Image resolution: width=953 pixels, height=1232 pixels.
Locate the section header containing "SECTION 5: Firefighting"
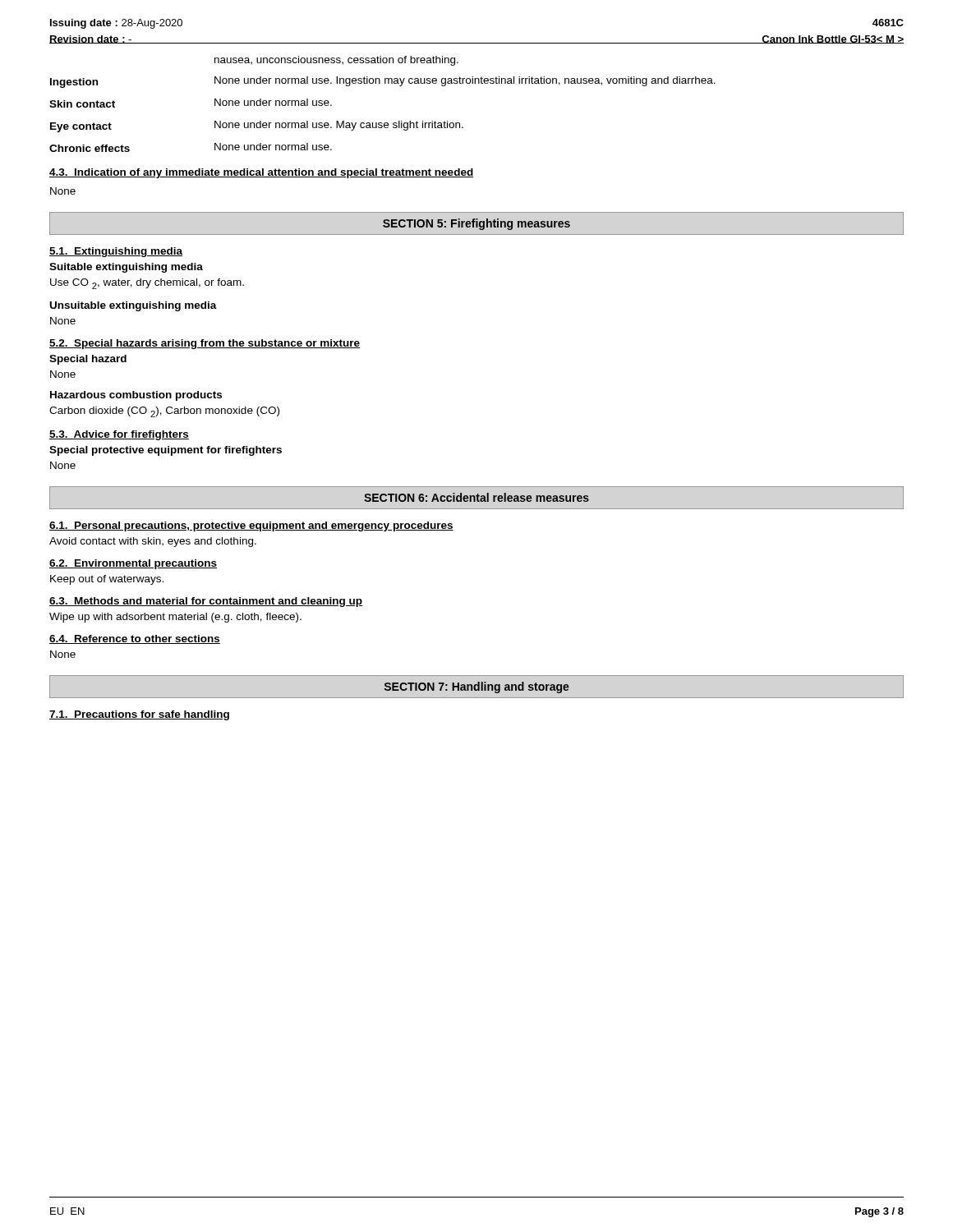(x=476, y=223)
